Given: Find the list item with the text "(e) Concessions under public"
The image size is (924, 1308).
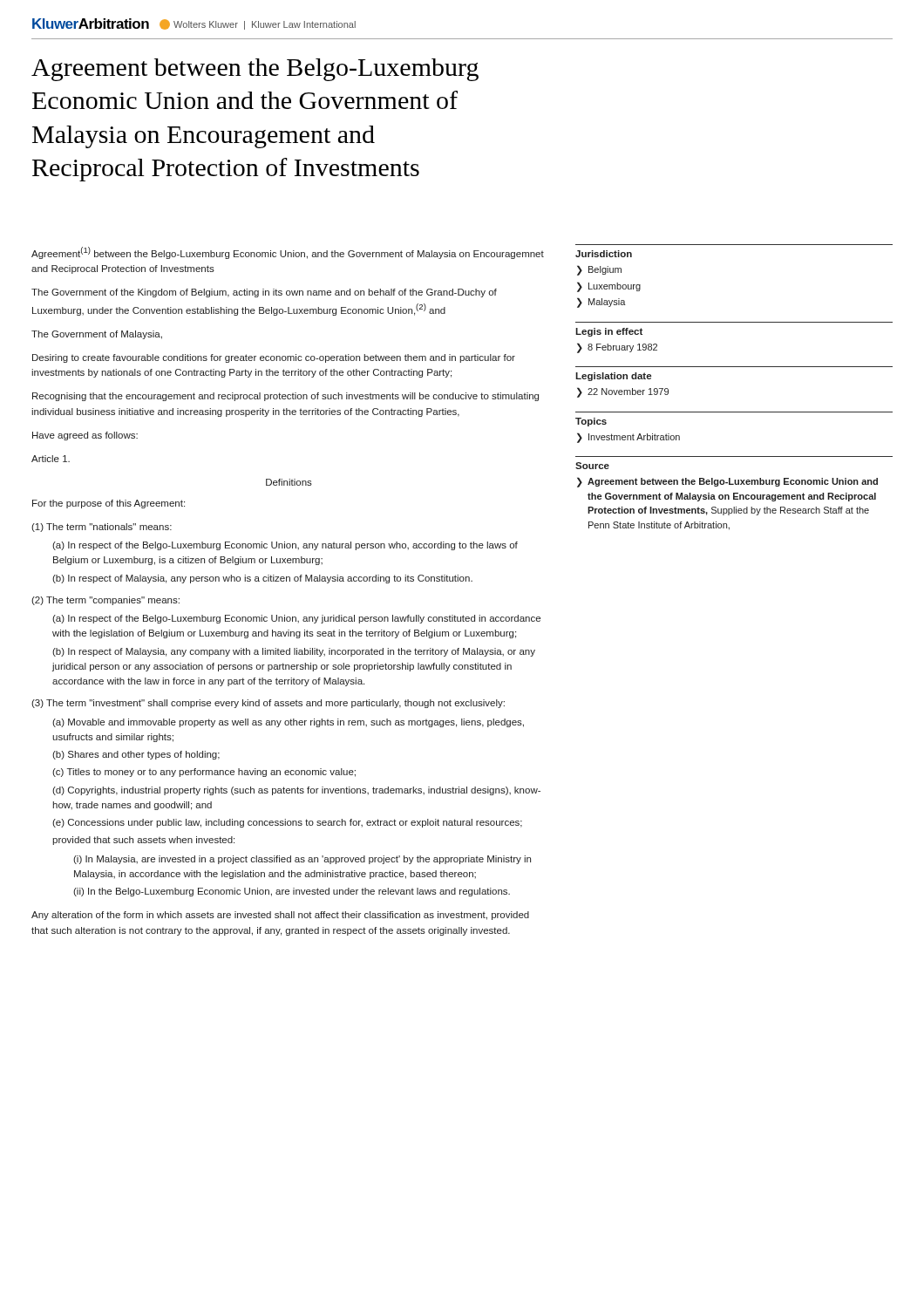Looking at the screenshot, I should [287, 822].
